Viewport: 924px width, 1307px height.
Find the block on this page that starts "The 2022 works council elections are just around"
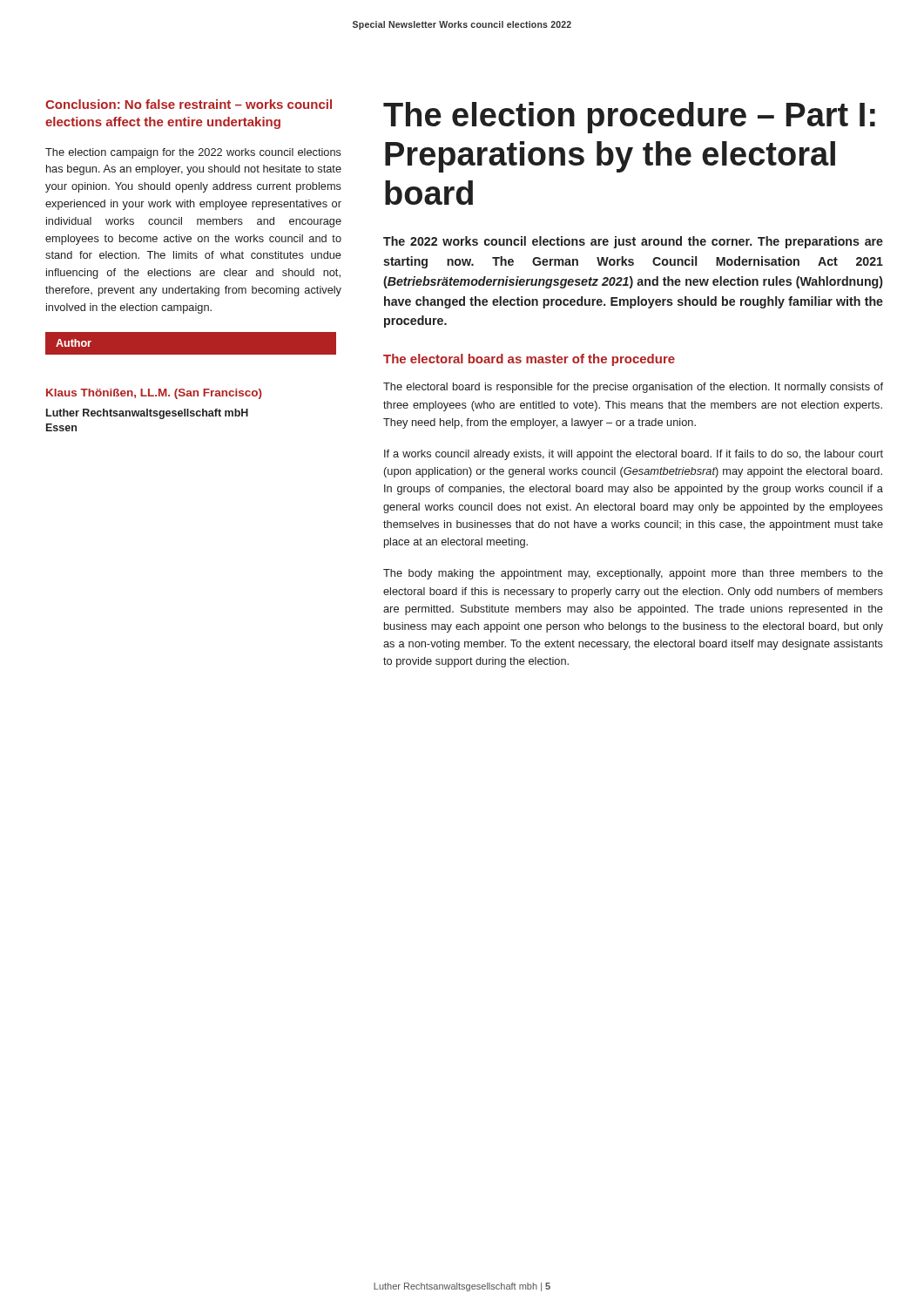[x=633, y=281]
